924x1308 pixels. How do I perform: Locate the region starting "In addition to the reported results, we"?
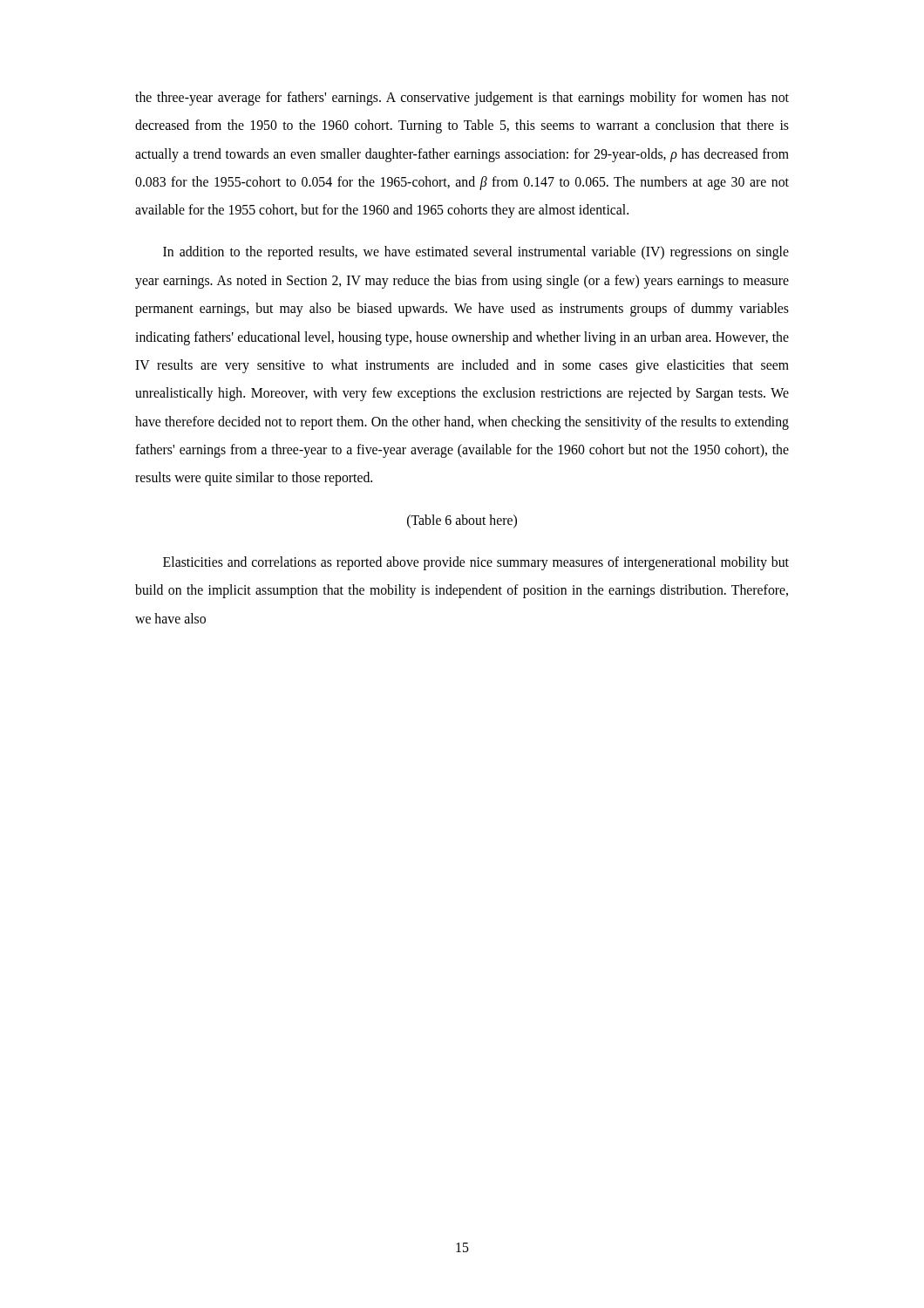[x=462, y=366]
